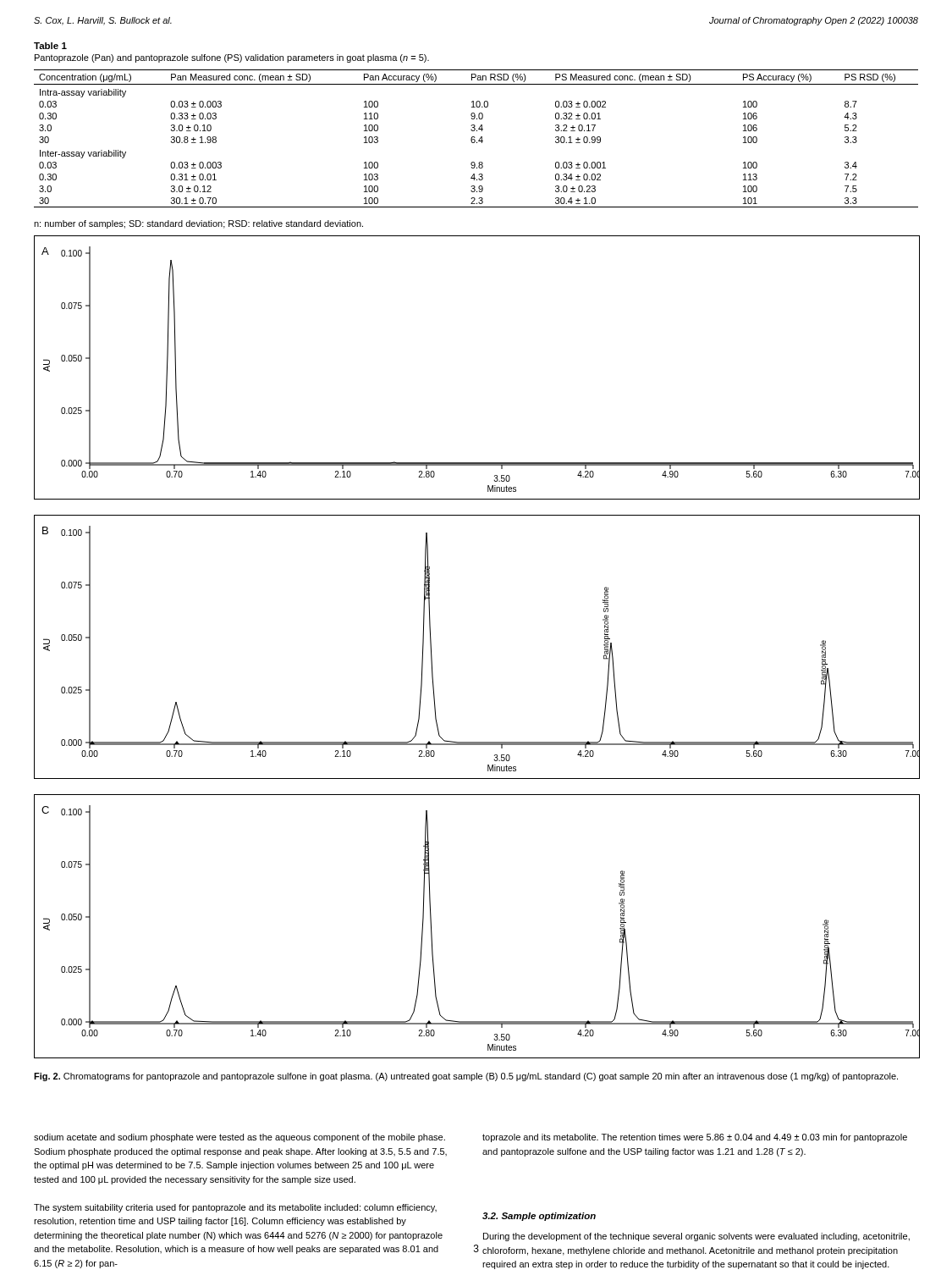Point to the caption beginning "Pantoprazole (Pan) and pantoprazole"
The image size is (952, 1270).
click(232, 58)
